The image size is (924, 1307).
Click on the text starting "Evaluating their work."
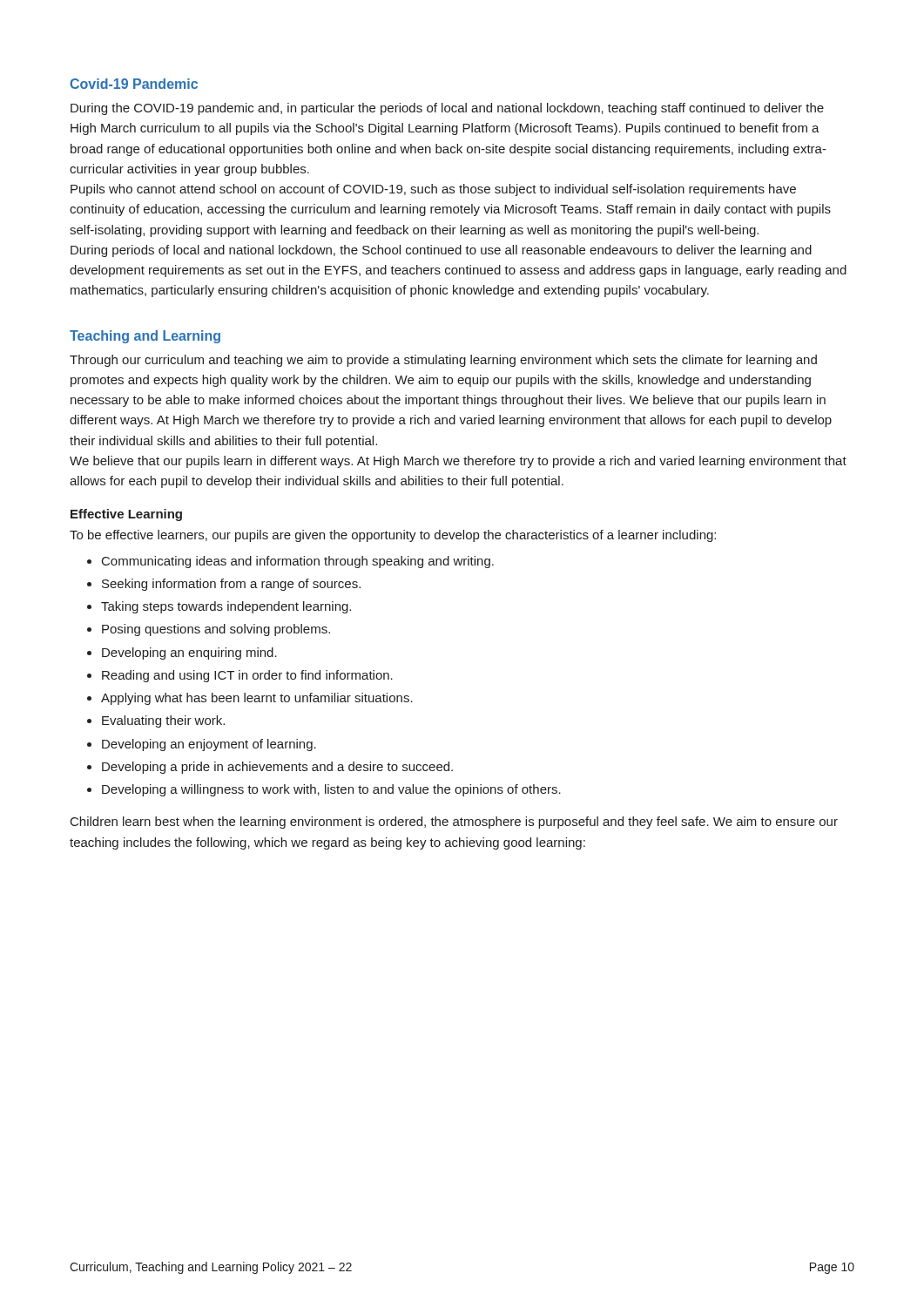(163, 720)
